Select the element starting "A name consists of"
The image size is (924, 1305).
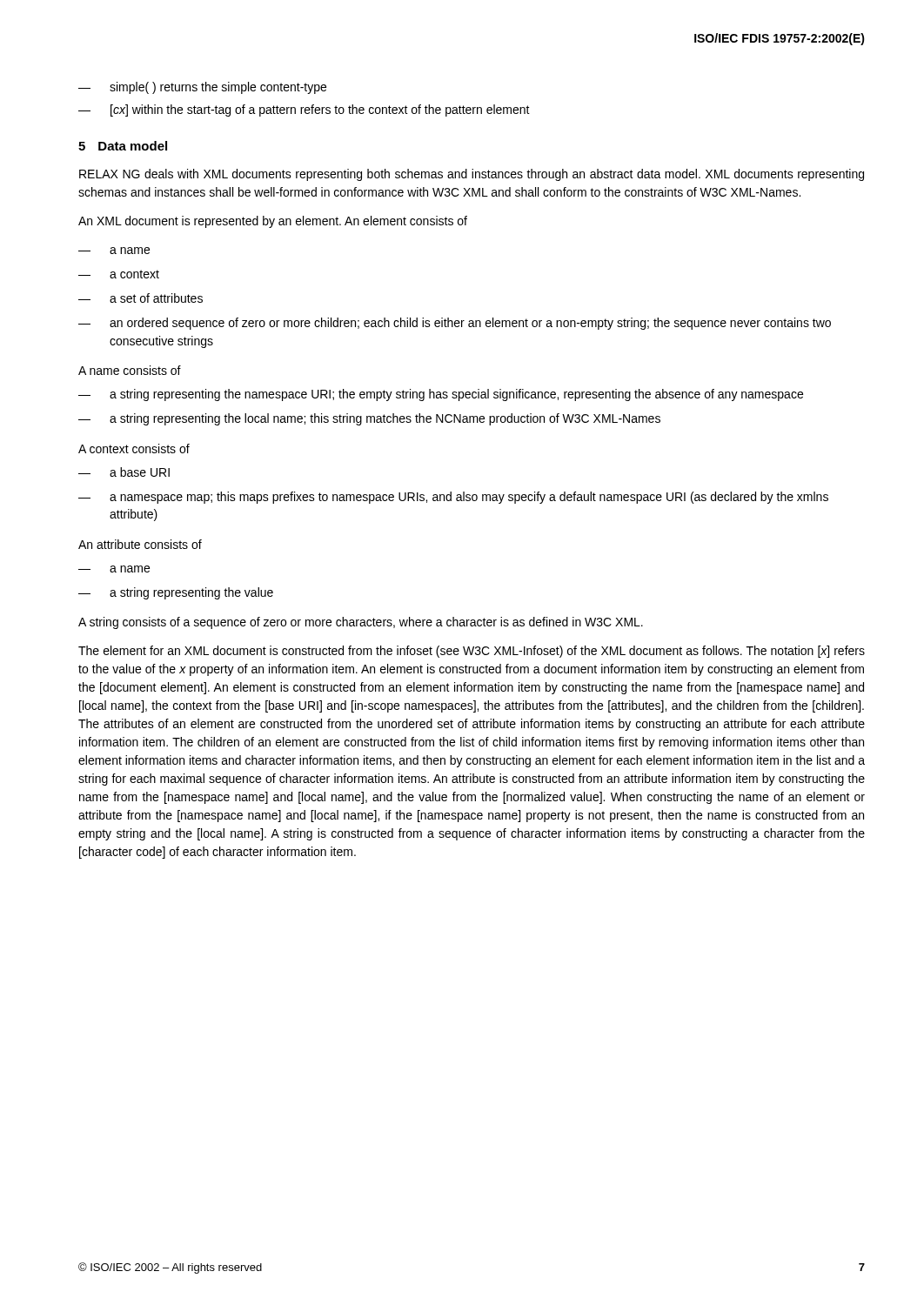coord(129,371)
